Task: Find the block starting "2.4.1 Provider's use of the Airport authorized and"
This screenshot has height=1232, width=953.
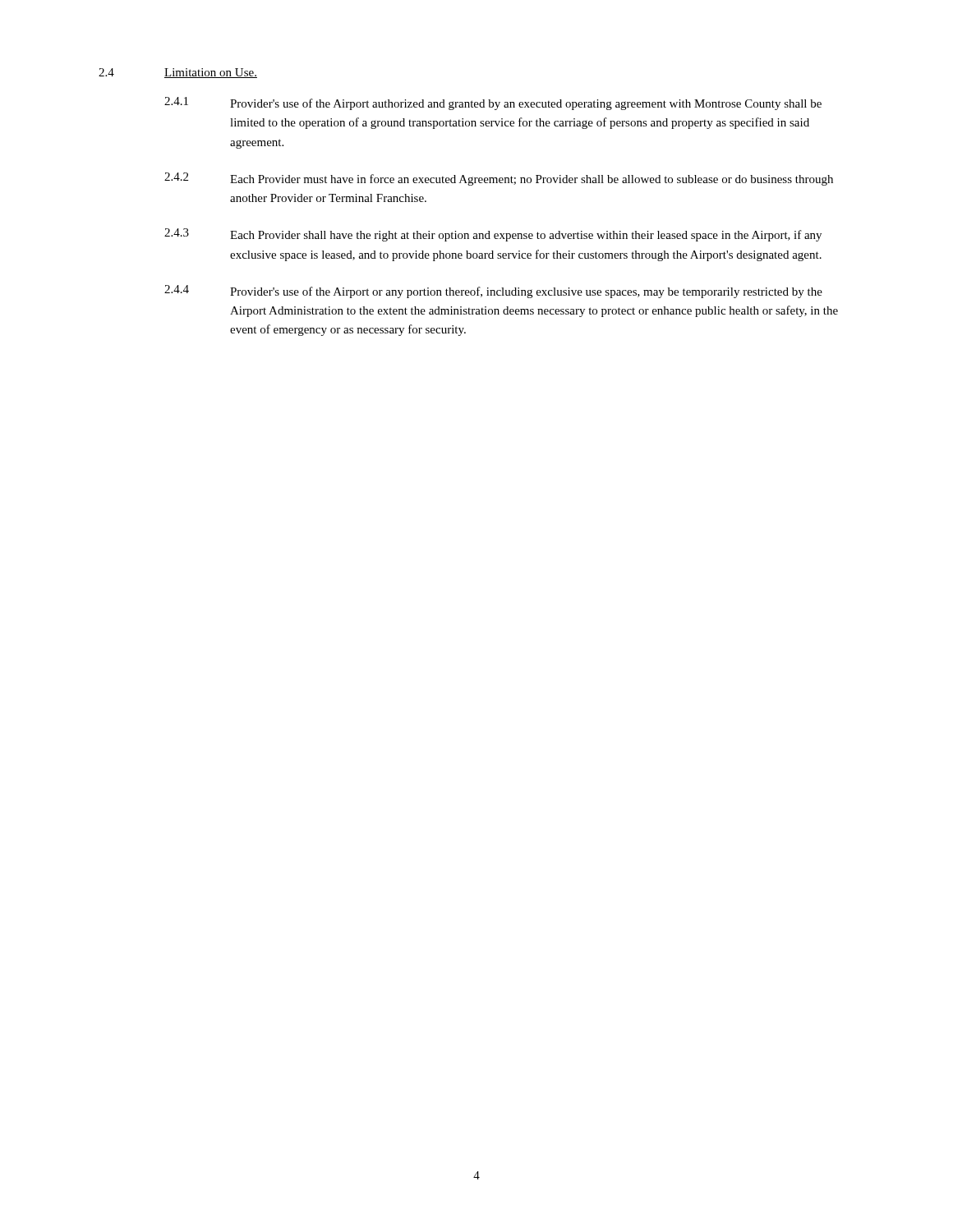Action: 509,123
